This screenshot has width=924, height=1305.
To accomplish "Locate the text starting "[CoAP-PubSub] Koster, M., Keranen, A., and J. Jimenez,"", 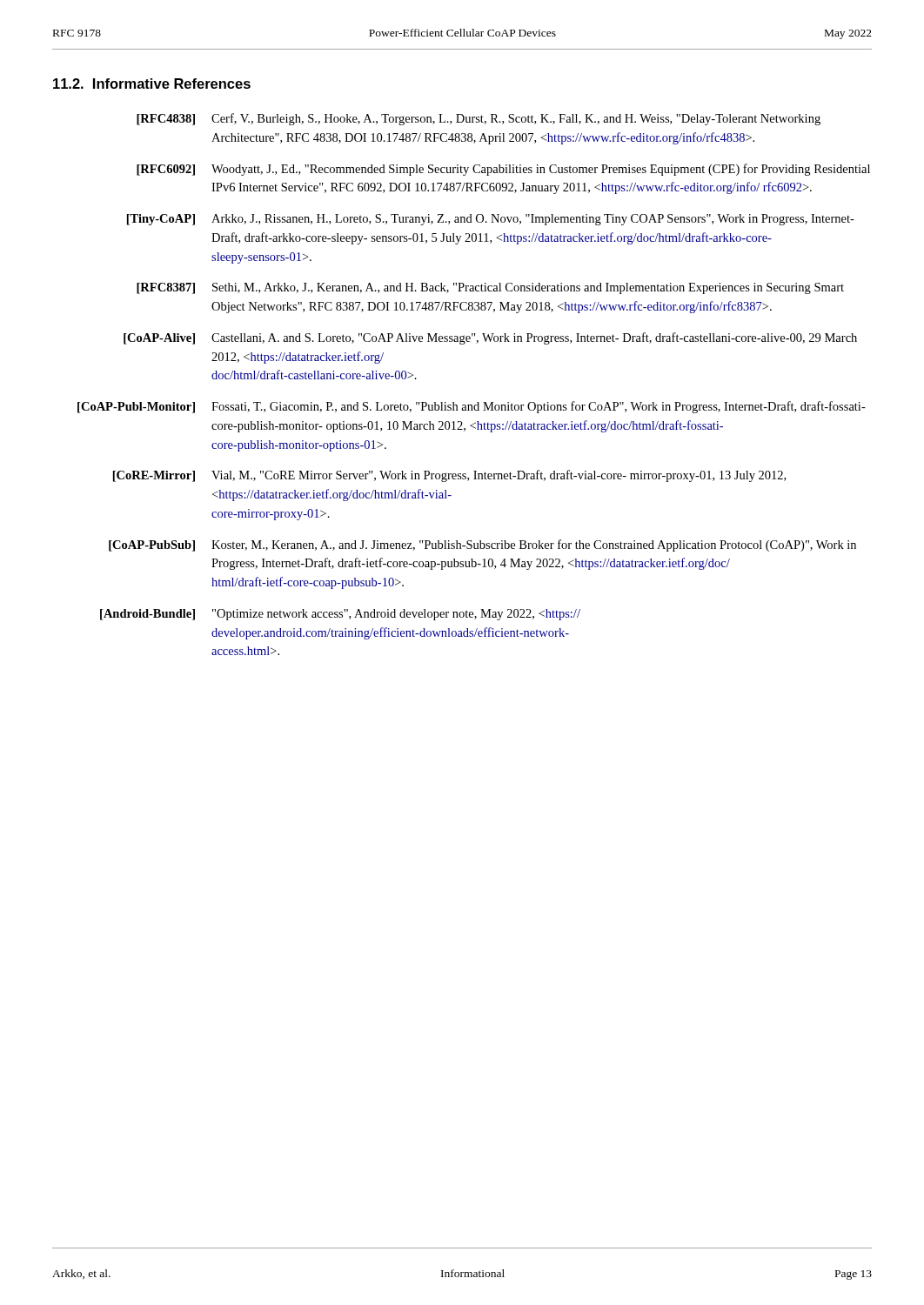I will pyautogui.click(x=462, y=564).
